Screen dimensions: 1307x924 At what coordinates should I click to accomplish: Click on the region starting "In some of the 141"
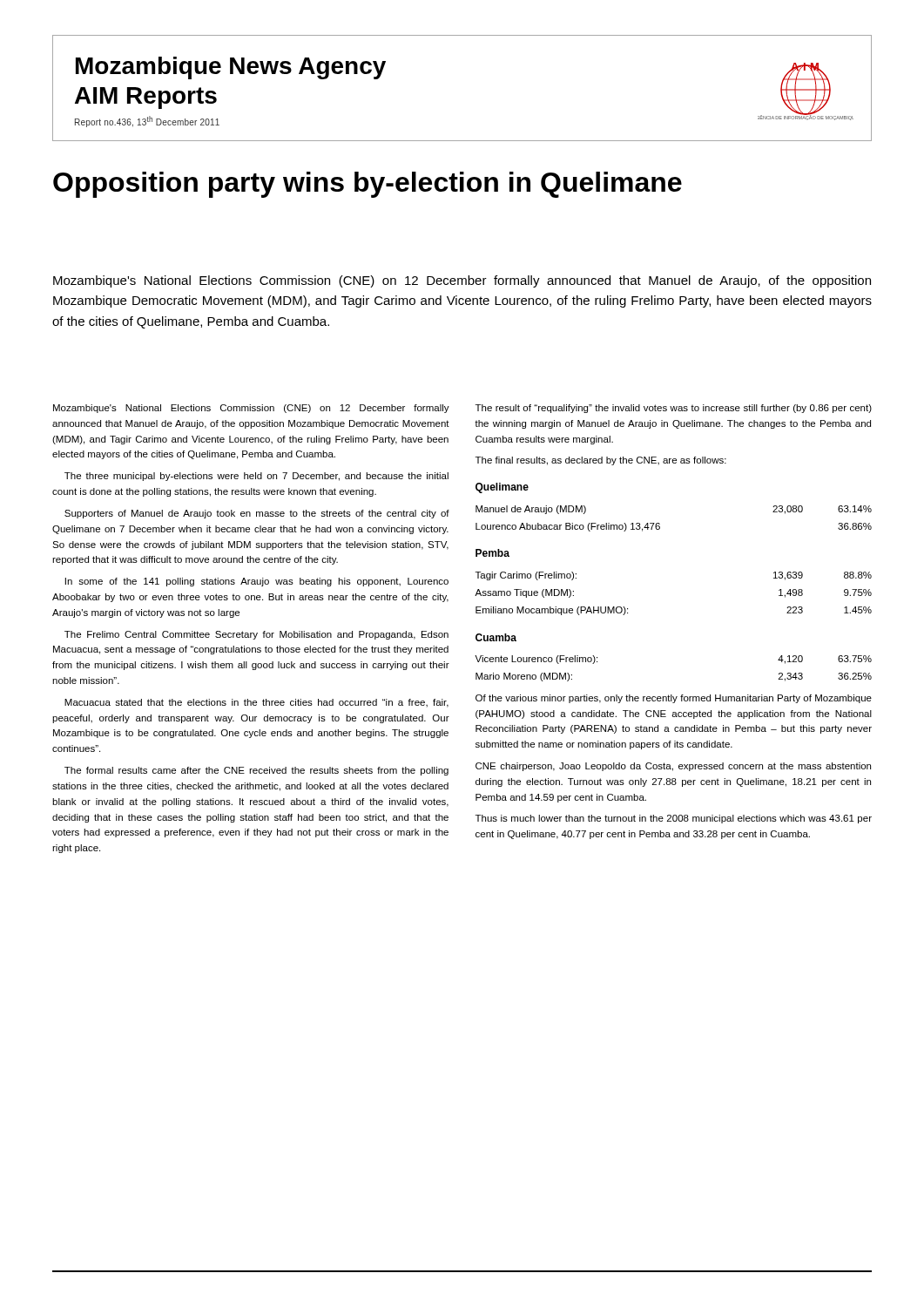pos(251,597)
